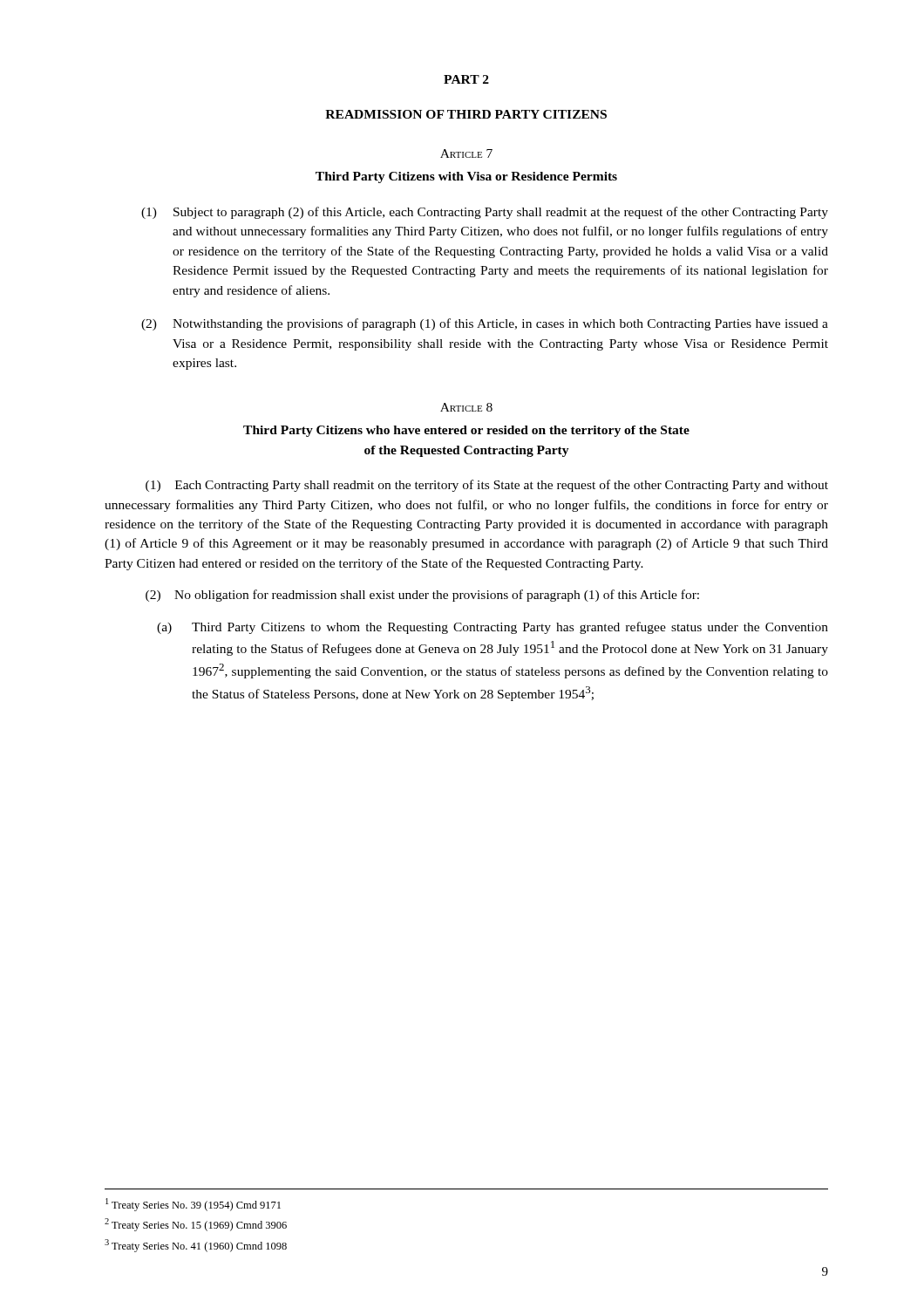This screenshot has width=924, height=1308.
Task: Locate the list item that says "(1) Subject to paragraph"
Action: point(466,251)
